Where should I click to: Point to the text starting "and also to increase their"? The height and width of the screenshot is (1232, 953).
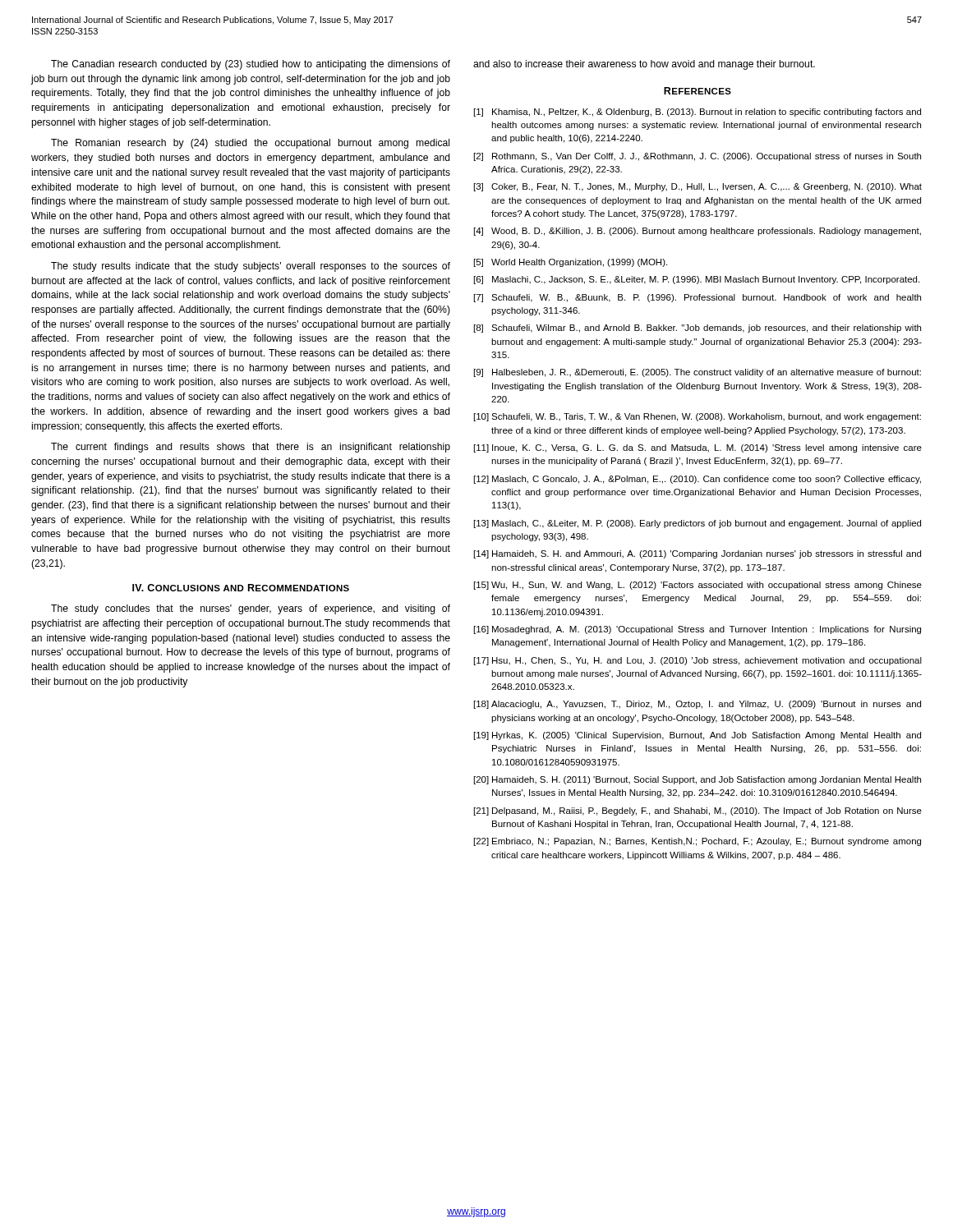698,65
